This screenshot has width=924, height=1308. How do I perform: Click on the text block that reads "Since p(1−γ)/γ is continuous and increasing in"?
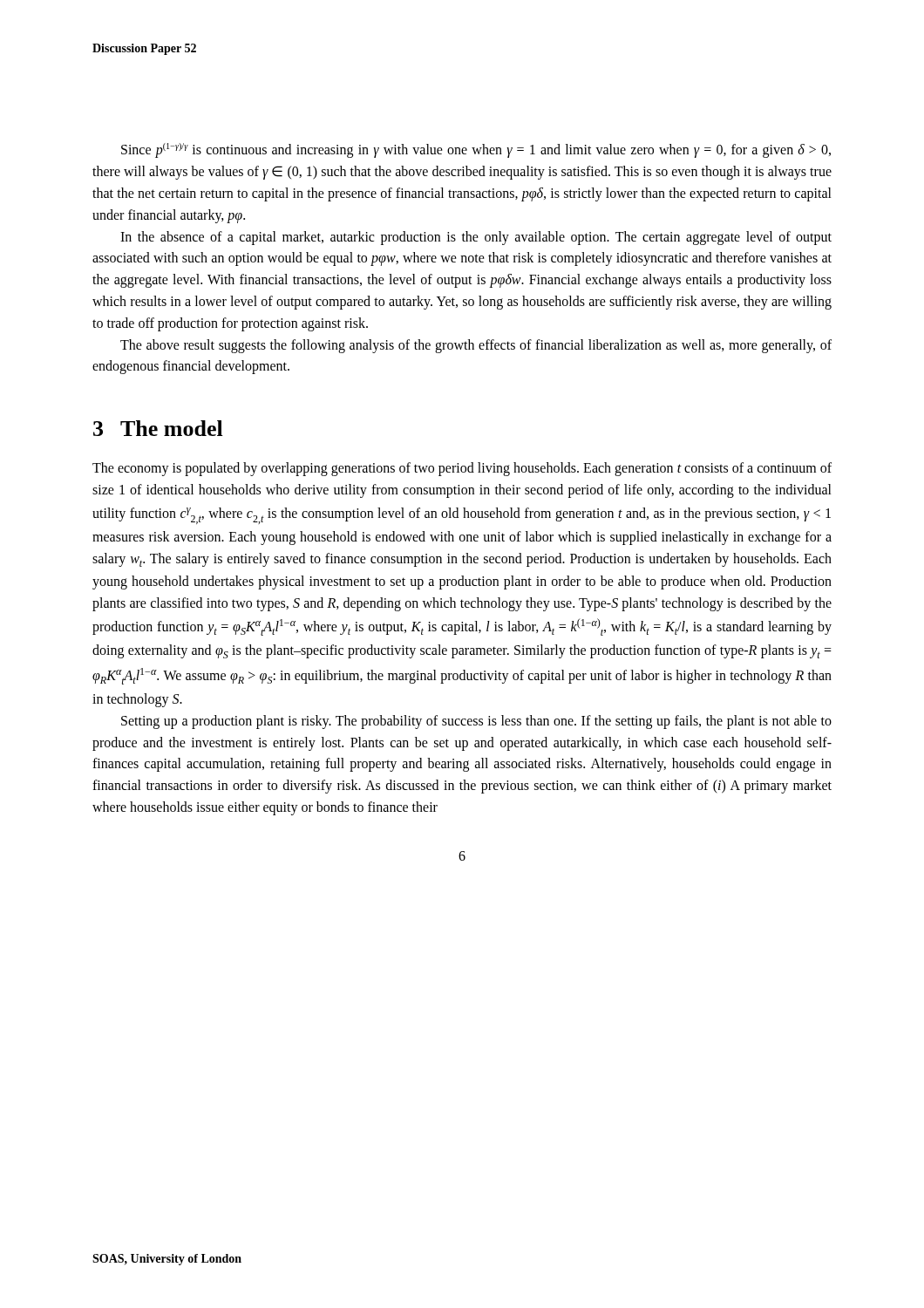point(462,182)
